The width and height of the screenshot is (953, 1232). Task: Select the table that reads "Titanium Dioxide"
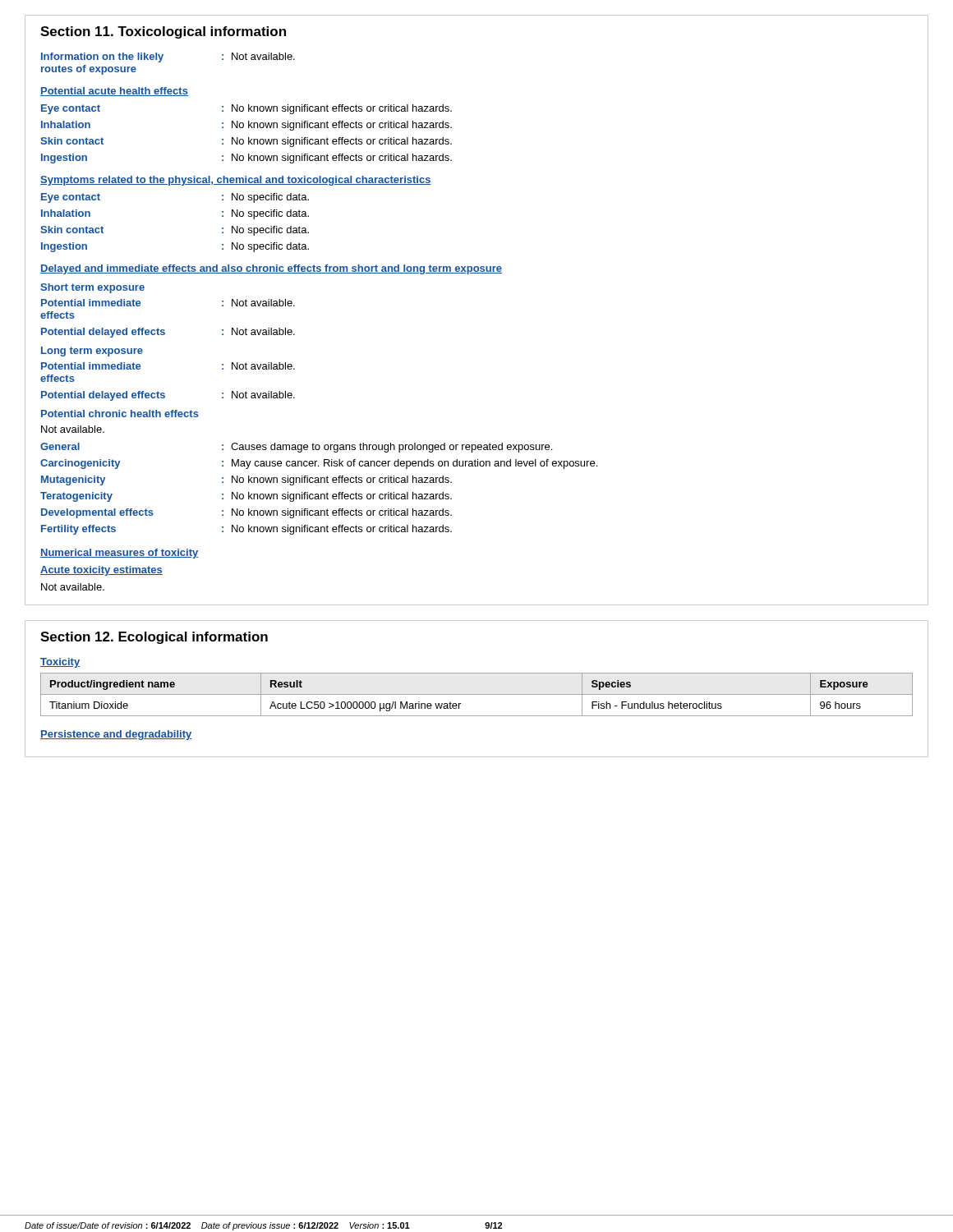(476, 694)
